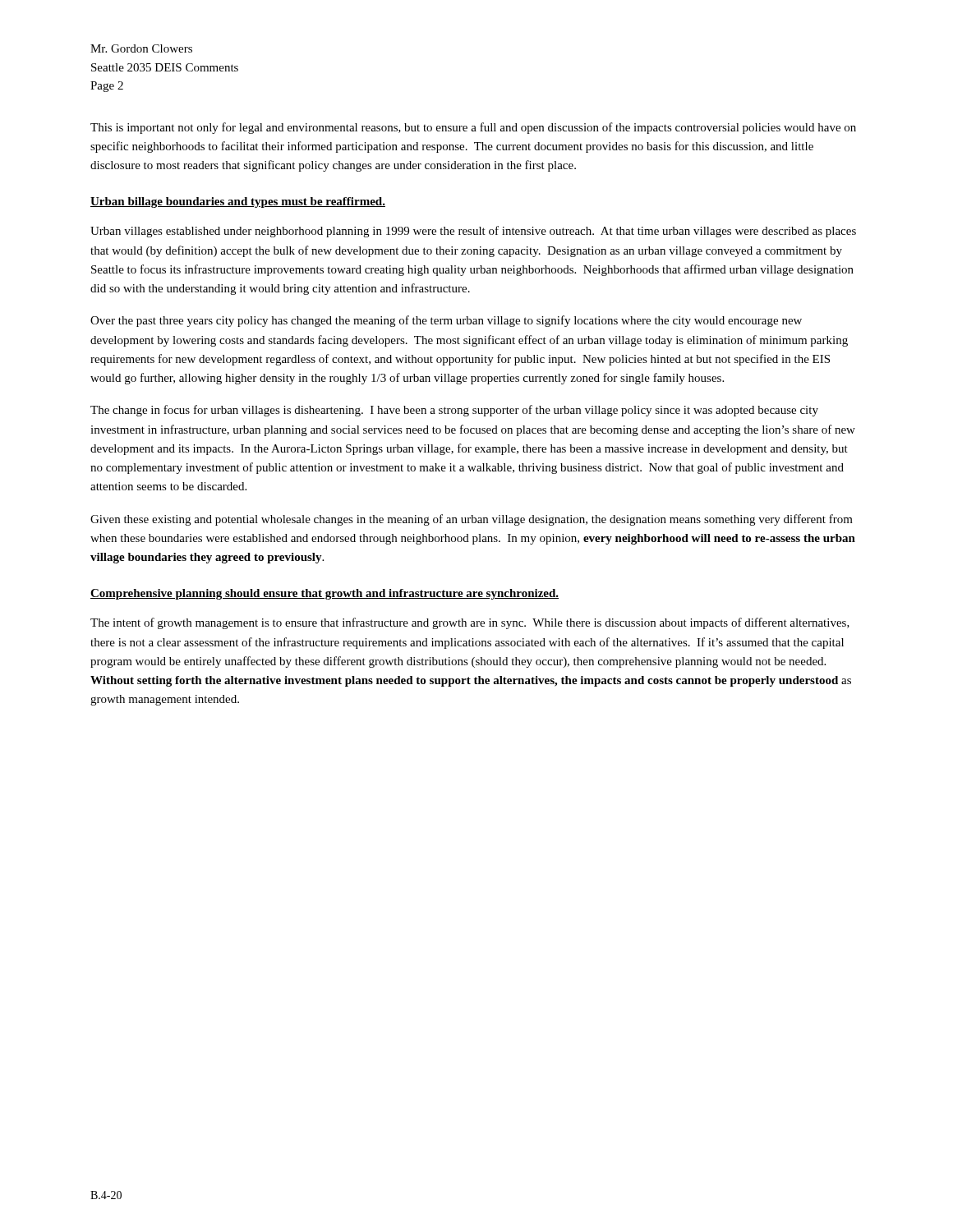Select the region starting "The intent of"
The width and height of the screenshot is (953, 1232).
[x=471, y=661]
